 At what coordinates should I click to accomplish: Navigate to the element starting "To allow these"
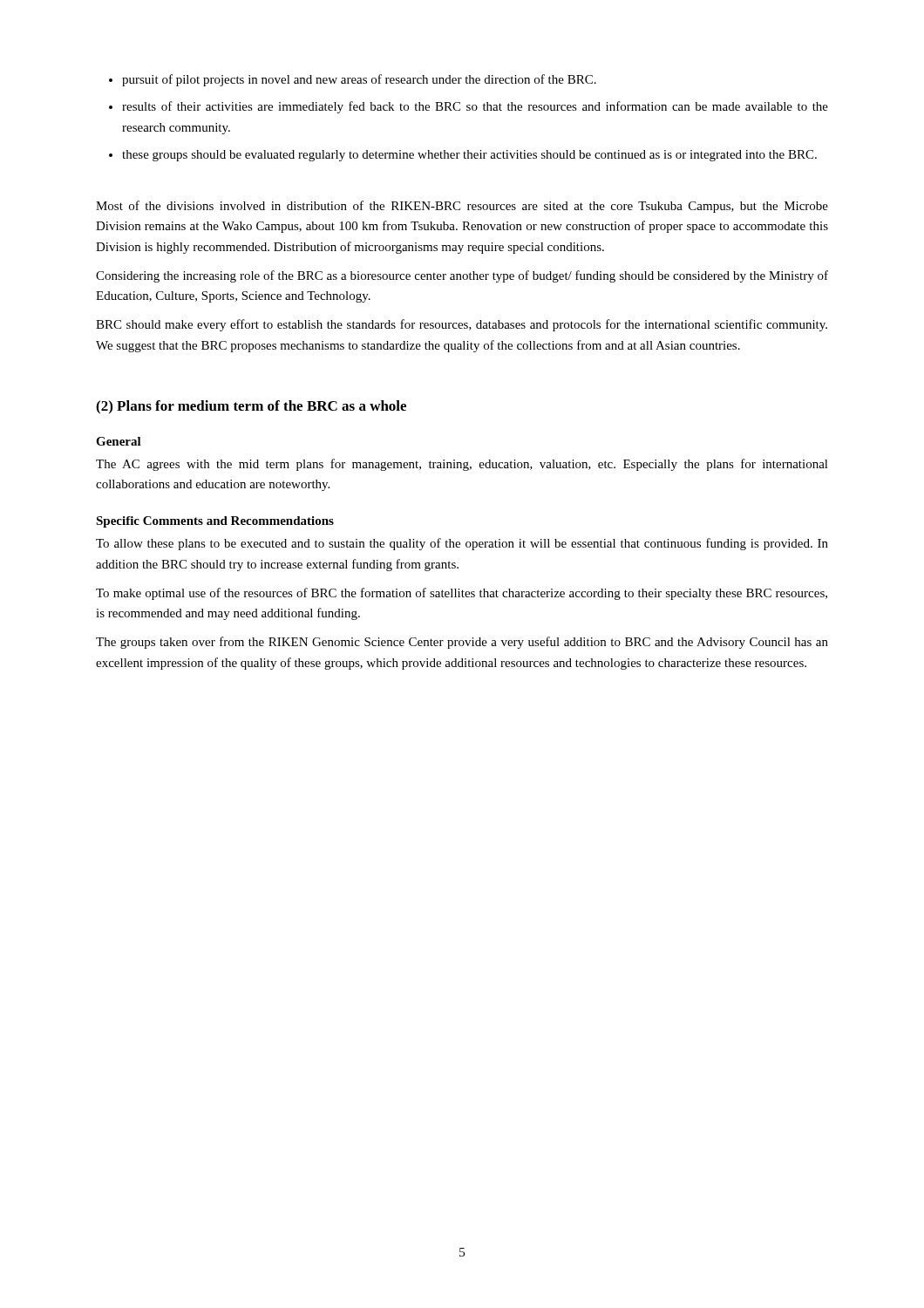pos(462,554)
